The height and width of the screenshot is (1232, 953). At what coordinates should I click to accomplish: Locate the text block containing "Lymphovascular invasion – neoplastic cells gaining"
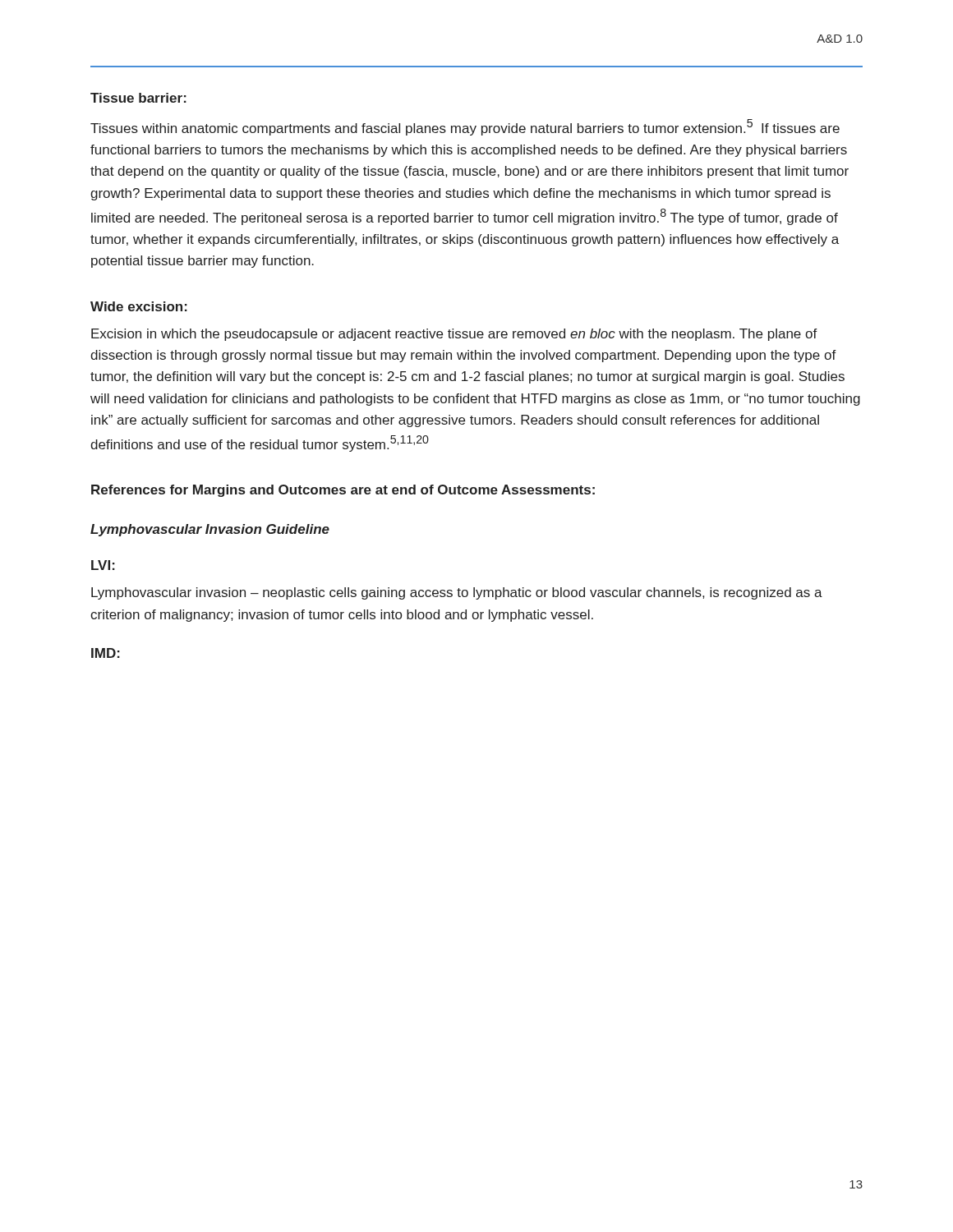pyautogui.click(x=456, y=604)
